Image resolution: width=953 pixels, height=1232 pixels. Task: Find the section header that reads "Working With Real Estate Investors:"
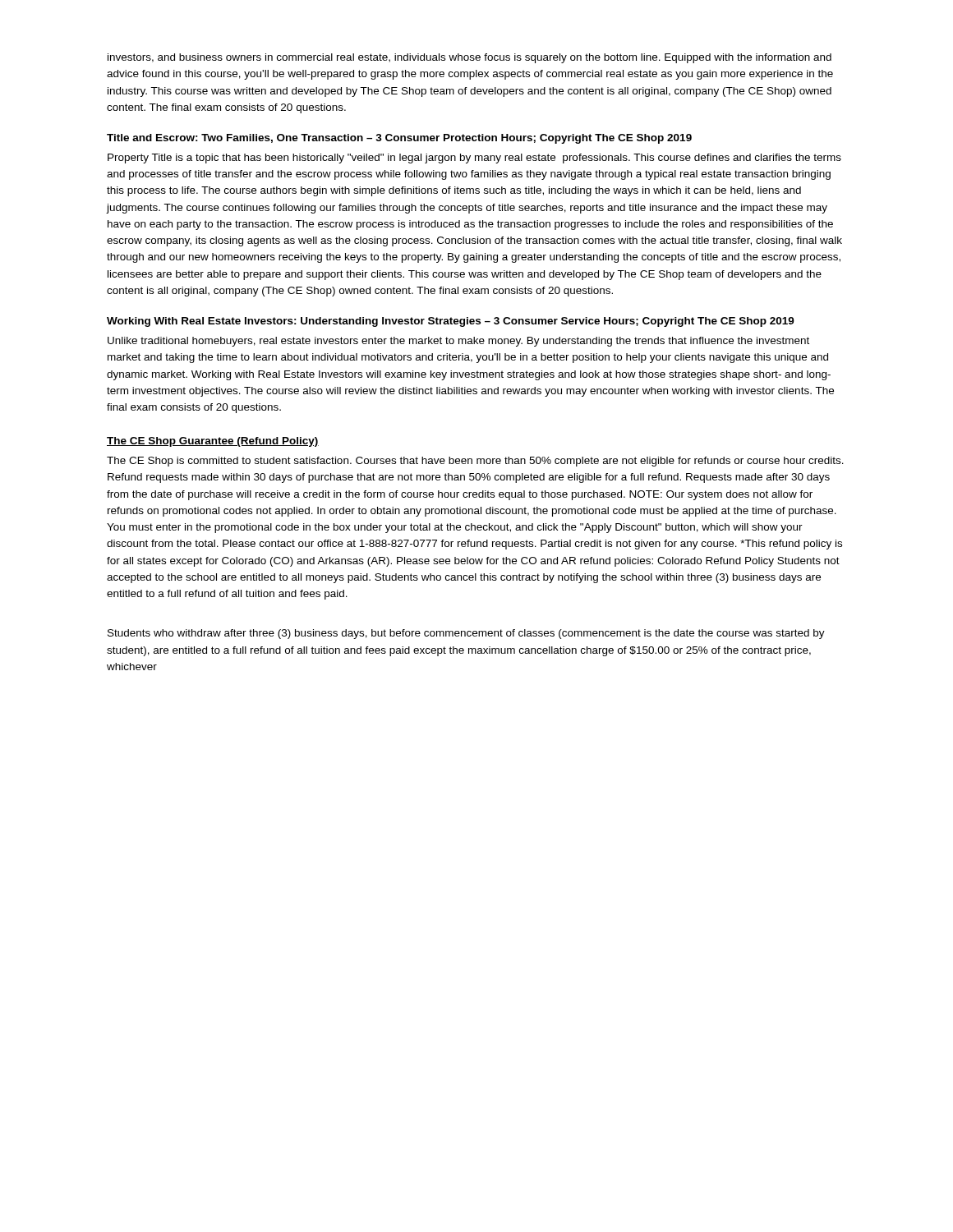(x=451, y=321)
